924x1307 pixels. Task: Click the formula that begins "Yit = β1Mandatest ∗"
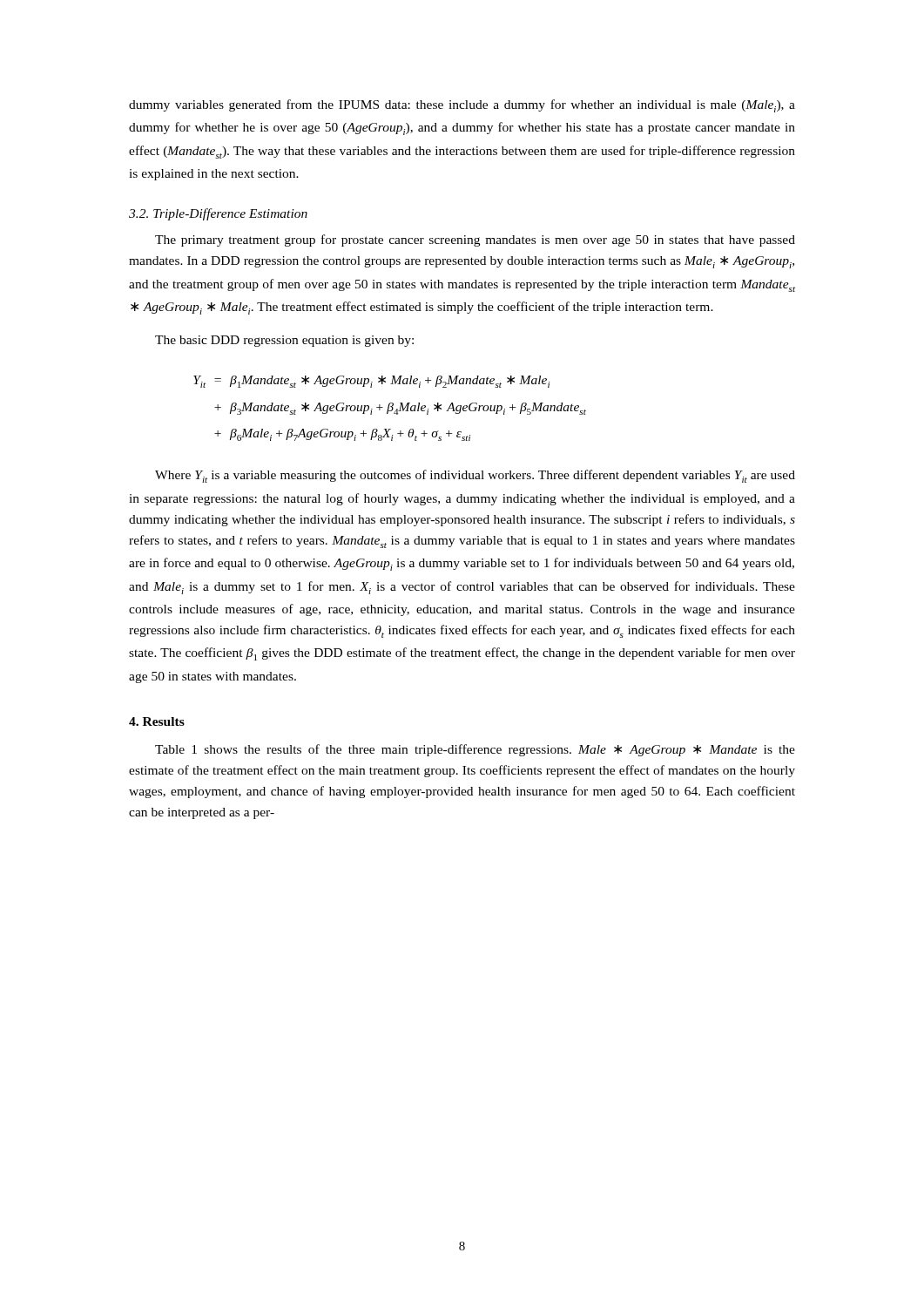pos(375,408)
